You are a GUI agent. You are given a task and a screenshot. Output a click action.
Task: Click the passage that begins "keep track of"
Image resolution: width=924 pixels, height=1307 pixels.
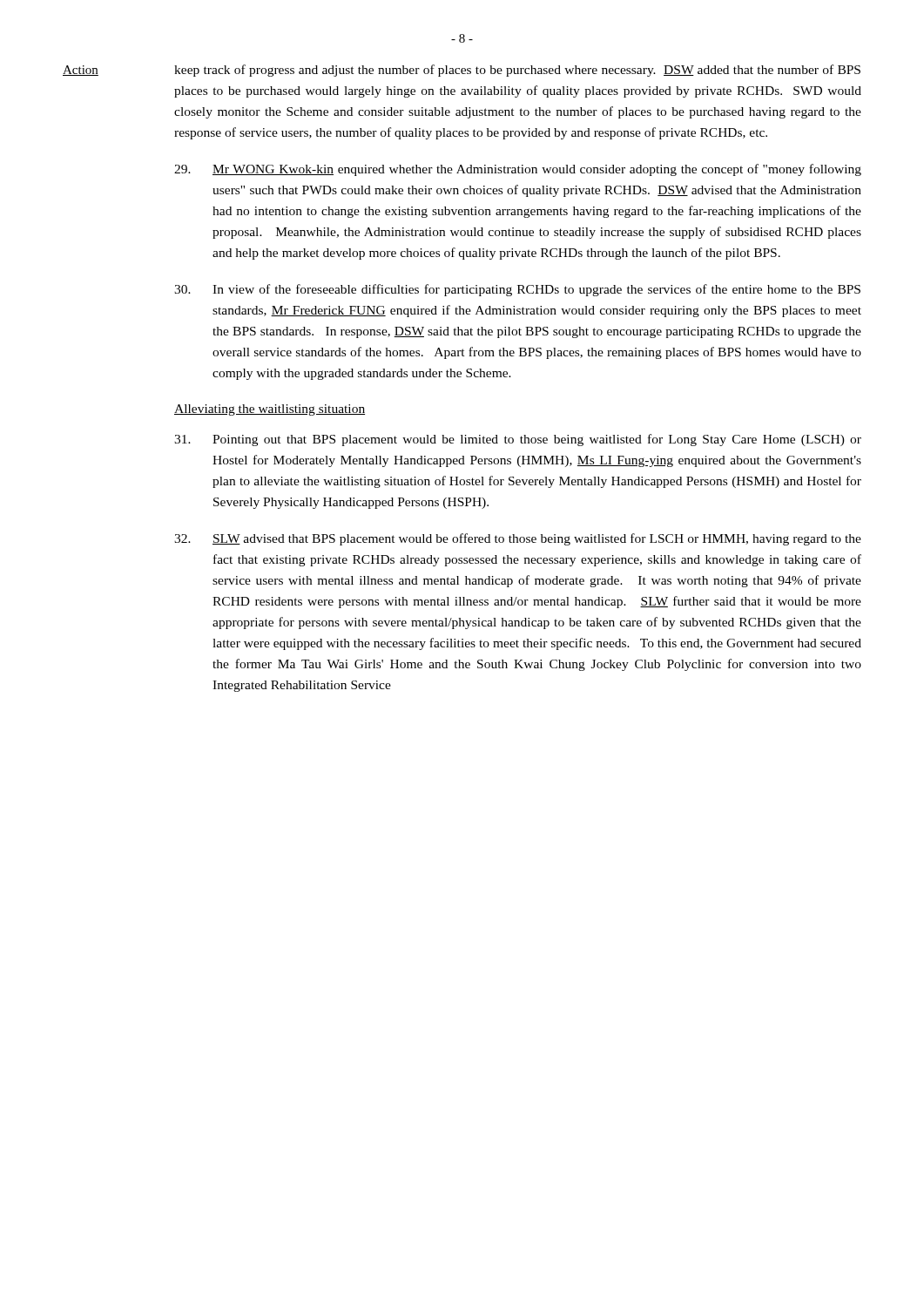point(518,101)
